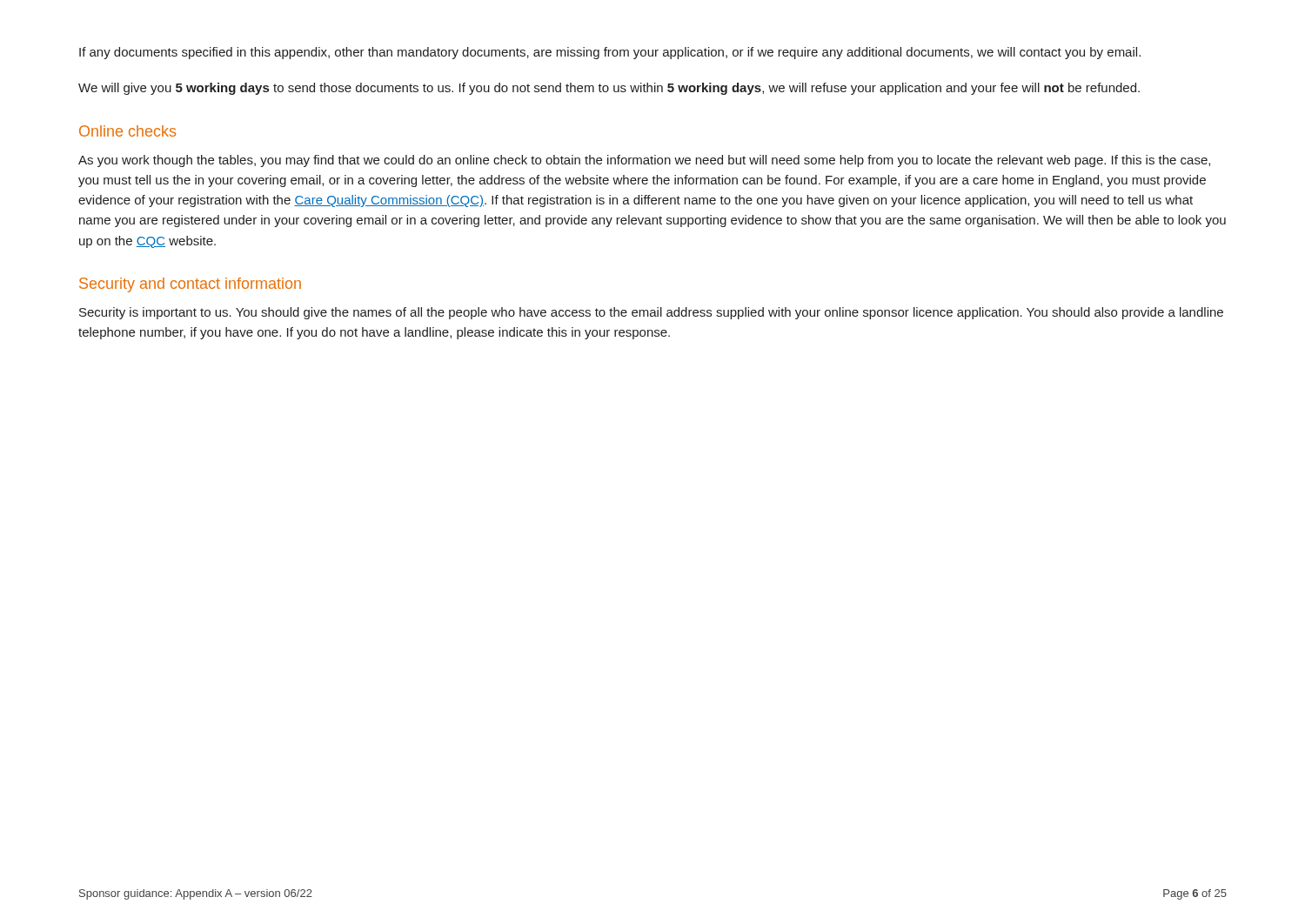Navigate to the element starting "Security is important to us. You"
1305x924 pixels.
(651, 322)
